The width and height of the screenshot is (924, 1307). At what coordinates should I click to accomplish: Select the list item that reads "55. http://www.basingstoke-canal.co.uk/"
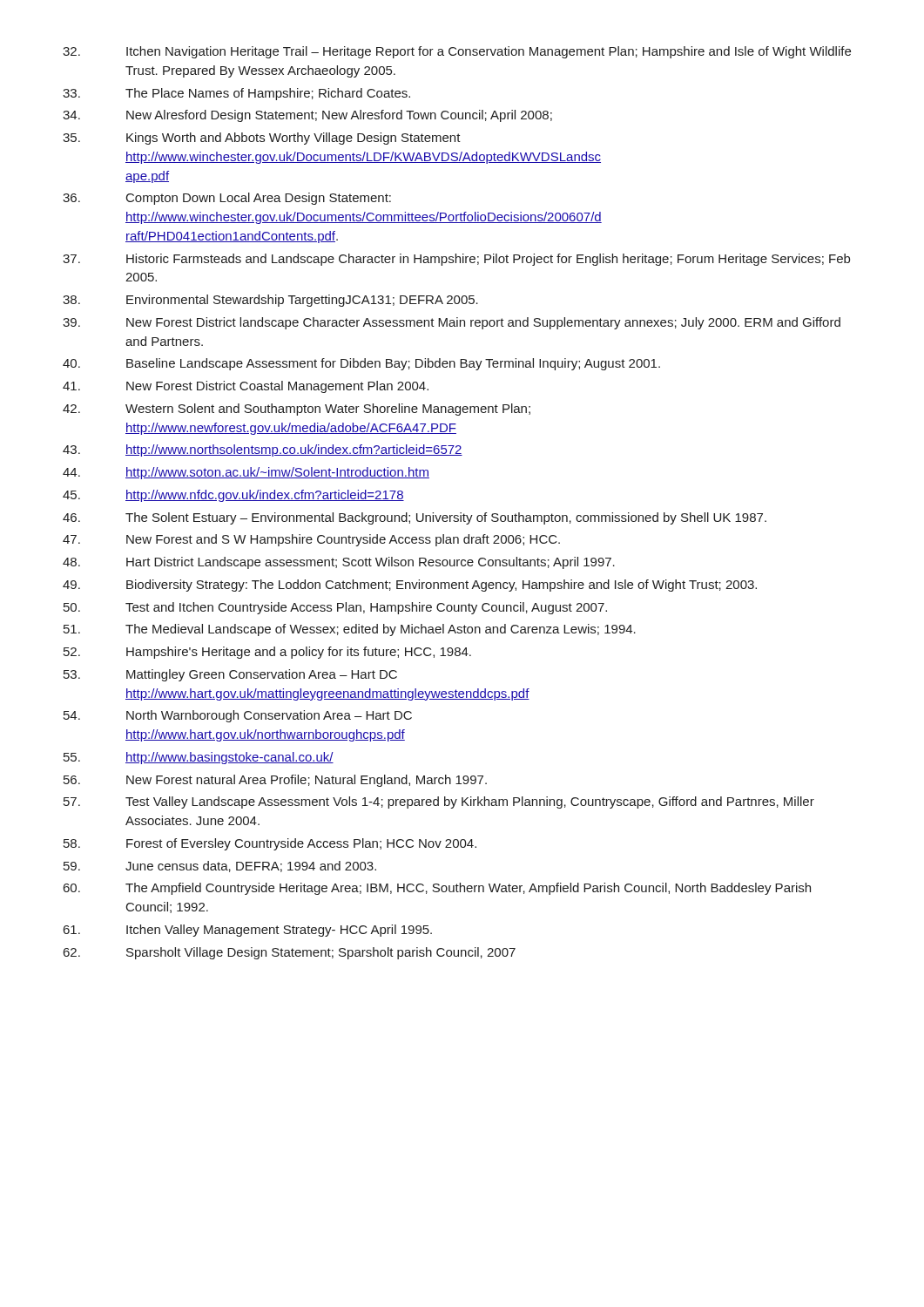(x=199, y=758)
